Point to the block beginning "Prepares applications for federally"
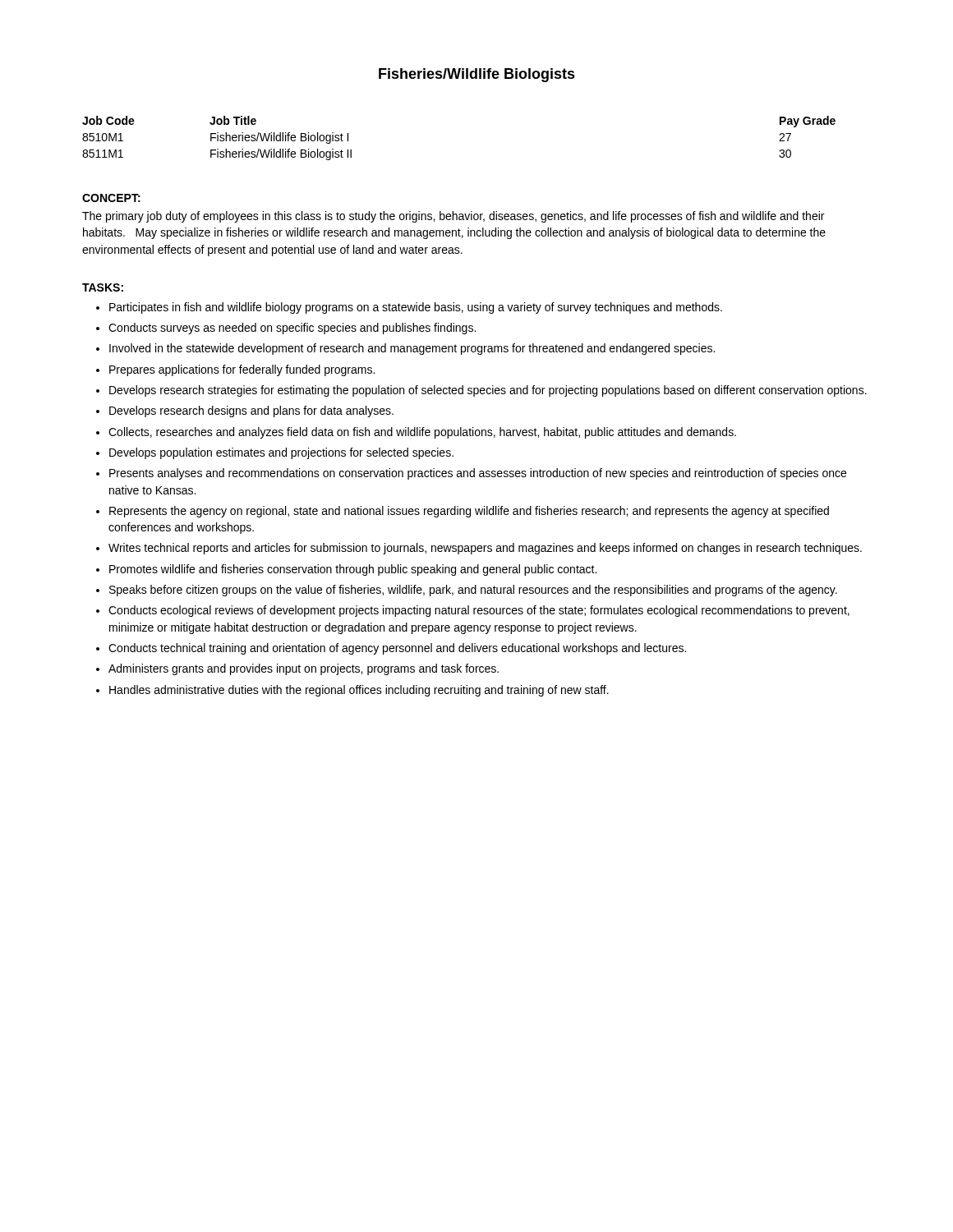 [x=242, y=369]
